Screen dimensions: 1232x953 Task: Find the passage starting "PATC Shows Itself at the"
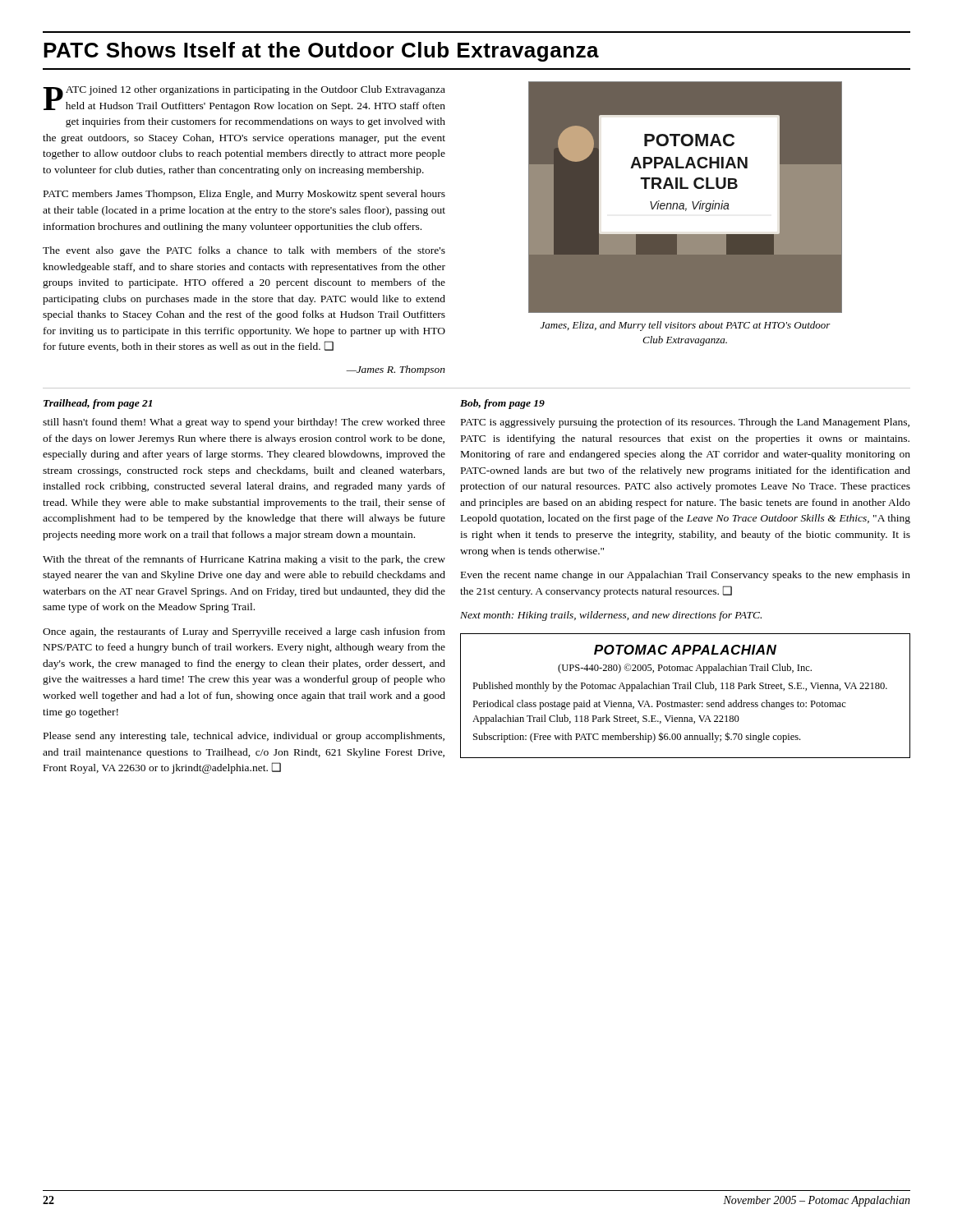(476, 51)
